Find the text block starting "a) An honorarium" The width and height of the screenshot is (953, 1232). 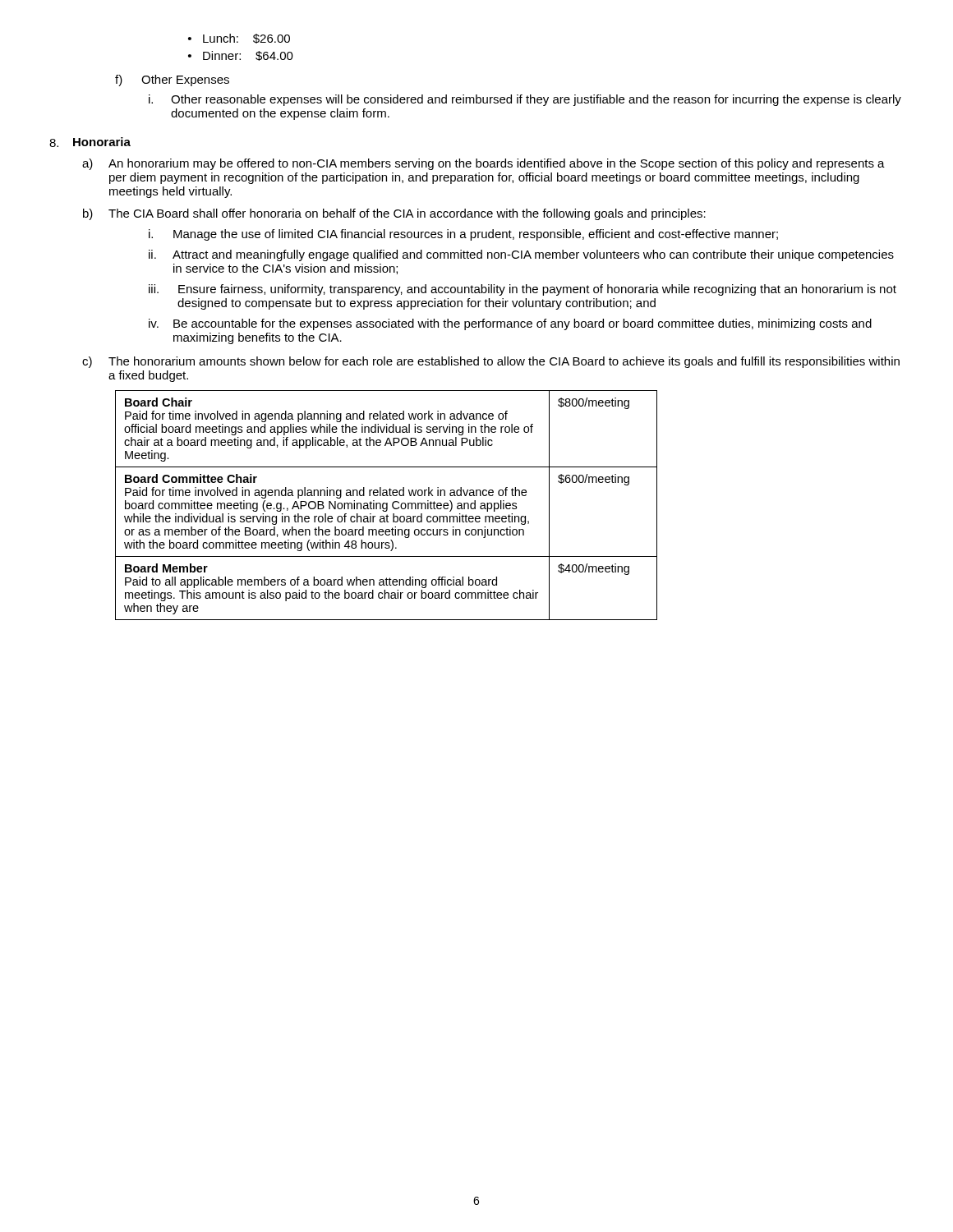pyautogui.click(x=493, y=177)
